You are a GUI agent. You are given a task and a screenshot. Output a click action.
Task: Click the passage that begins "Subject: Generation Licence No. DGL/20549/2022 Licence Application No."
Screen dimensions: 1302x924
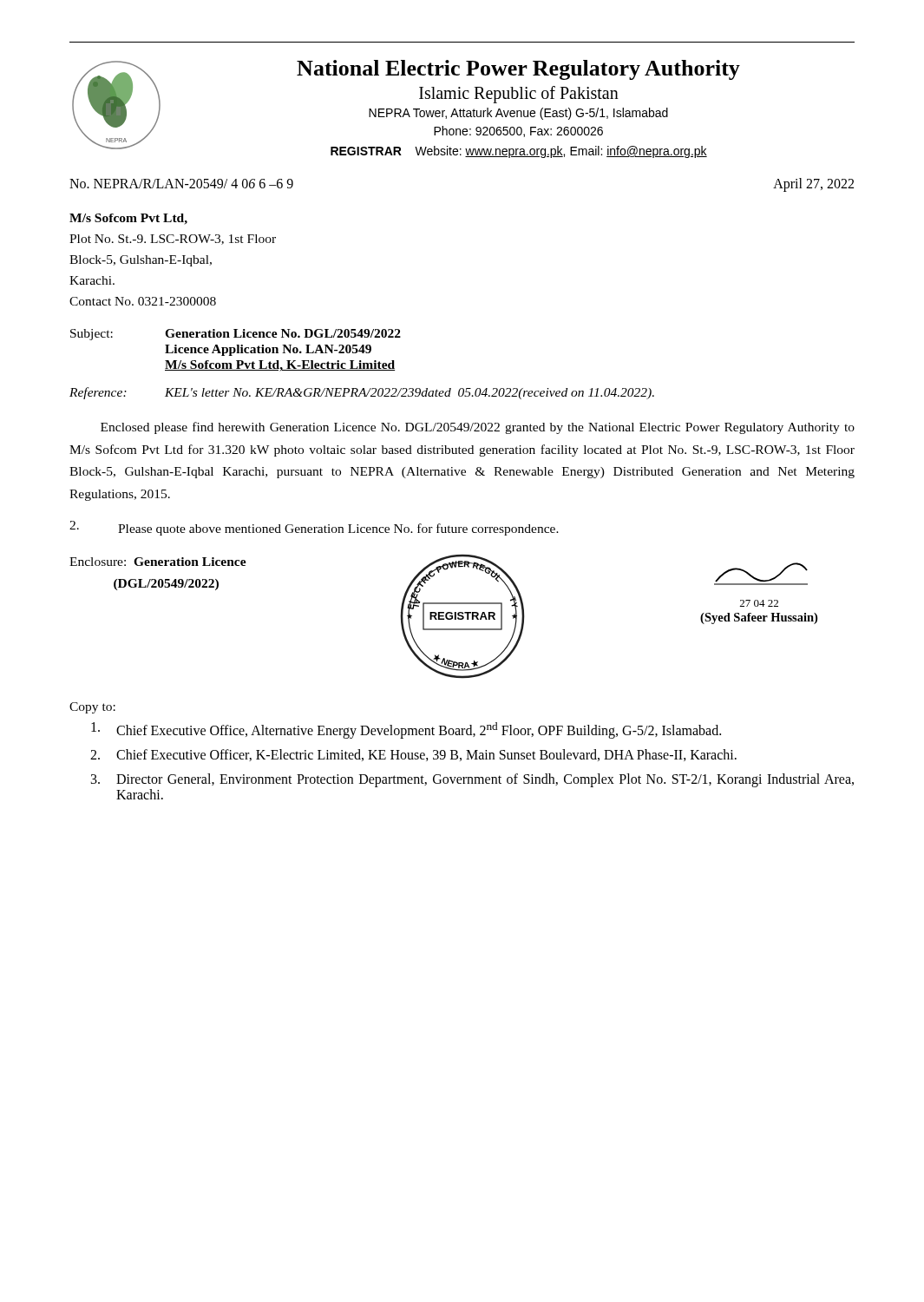(x=236, y=335)
